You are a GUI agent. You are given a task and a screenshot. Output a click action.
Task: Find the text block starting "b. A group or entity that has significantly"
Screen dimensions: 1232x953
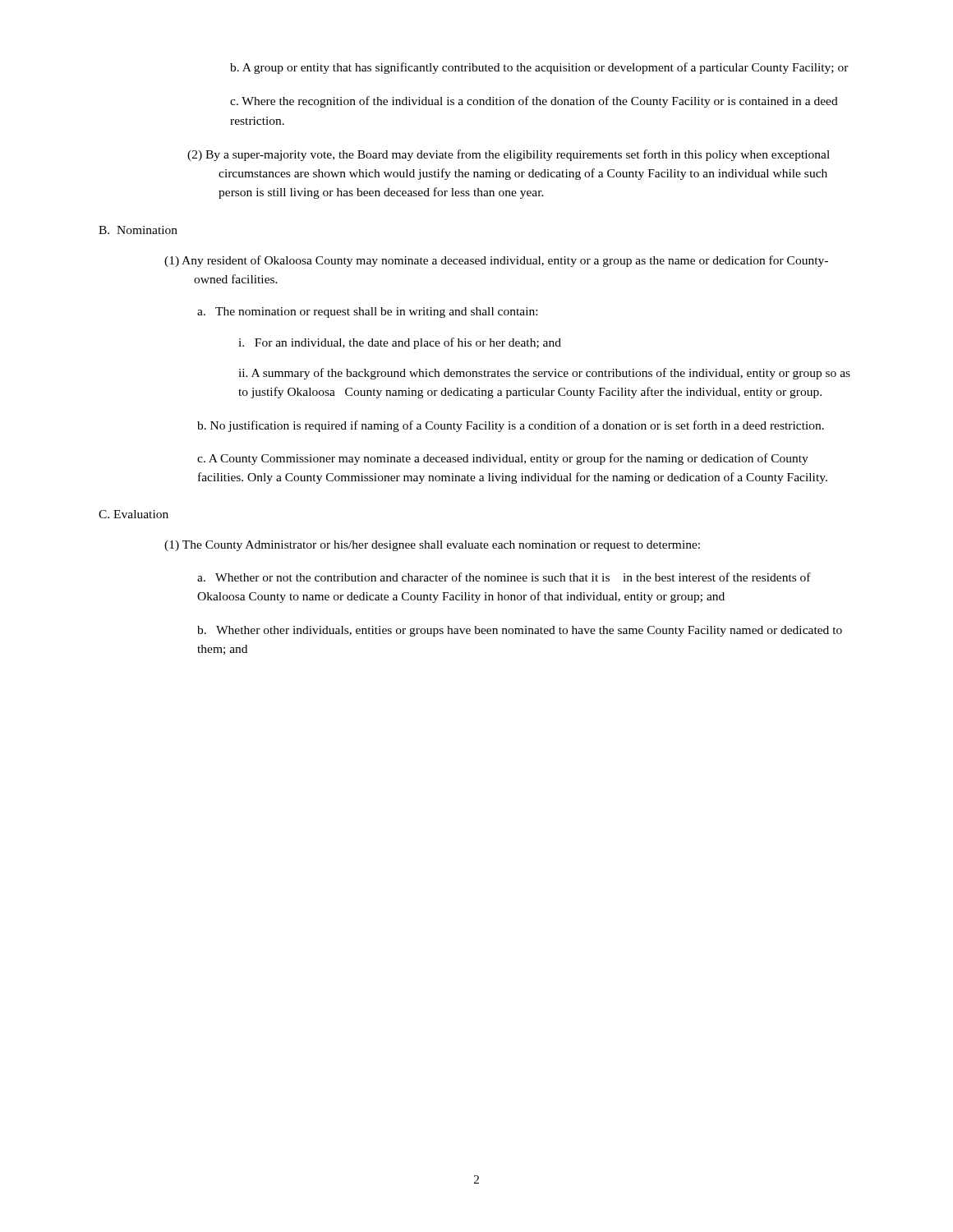click(539, 67)
